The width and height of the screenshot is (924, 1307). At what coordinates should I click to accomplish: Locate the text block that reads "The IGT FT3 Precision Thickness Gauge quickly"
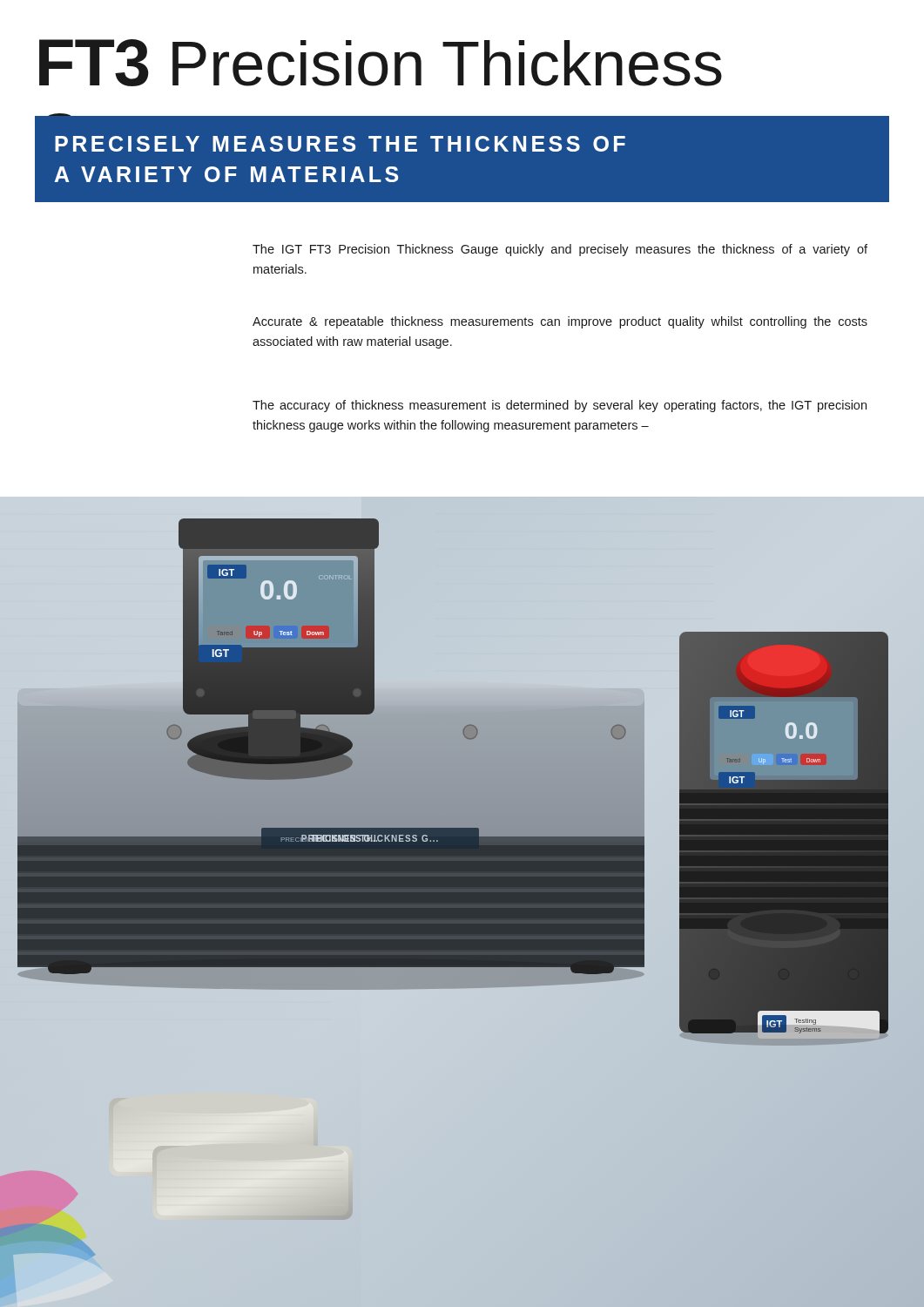click(x=560, y=259)
